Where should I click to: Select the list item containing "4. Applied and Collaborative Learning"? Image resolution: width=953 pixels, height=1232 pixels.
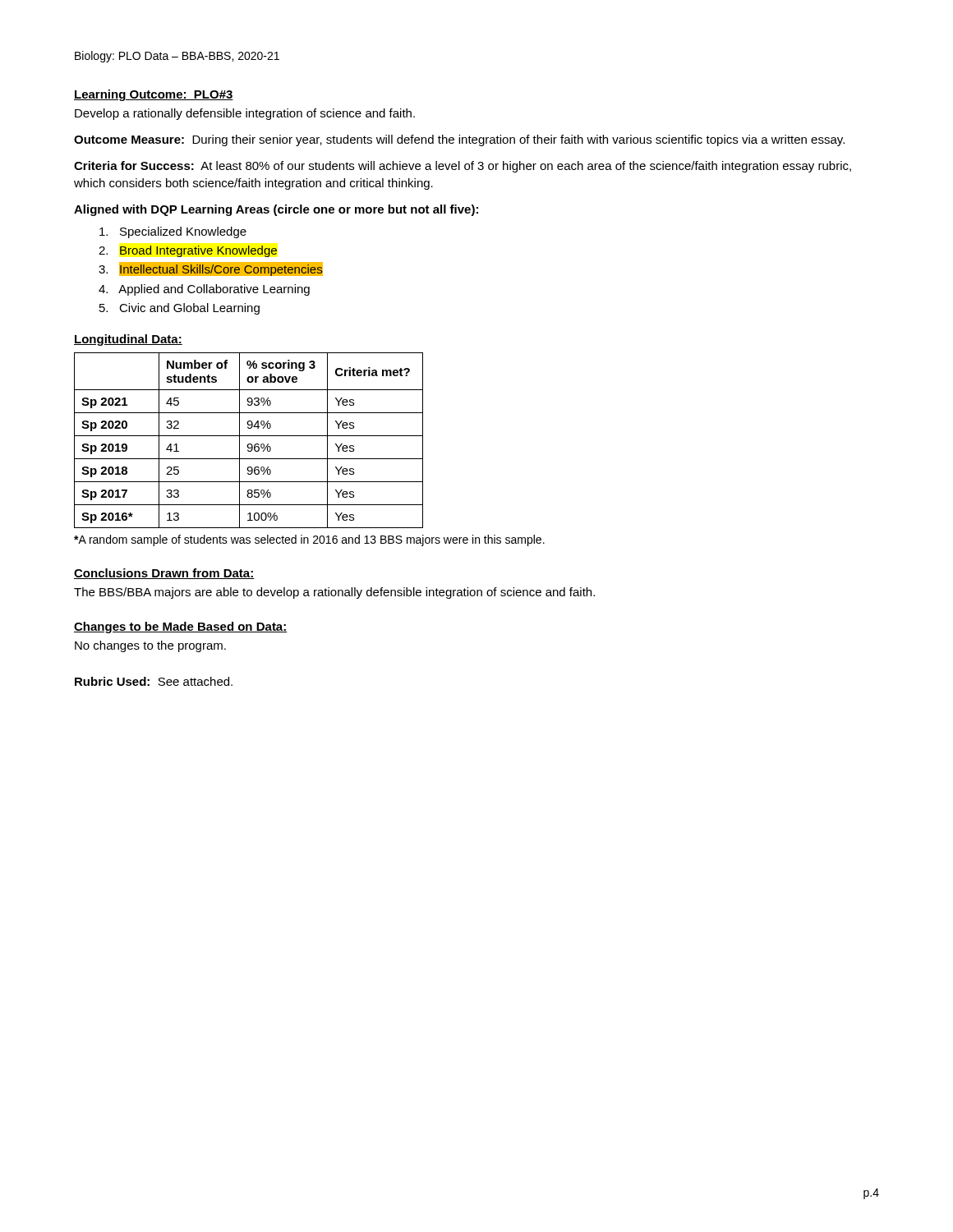click(204, 288)
